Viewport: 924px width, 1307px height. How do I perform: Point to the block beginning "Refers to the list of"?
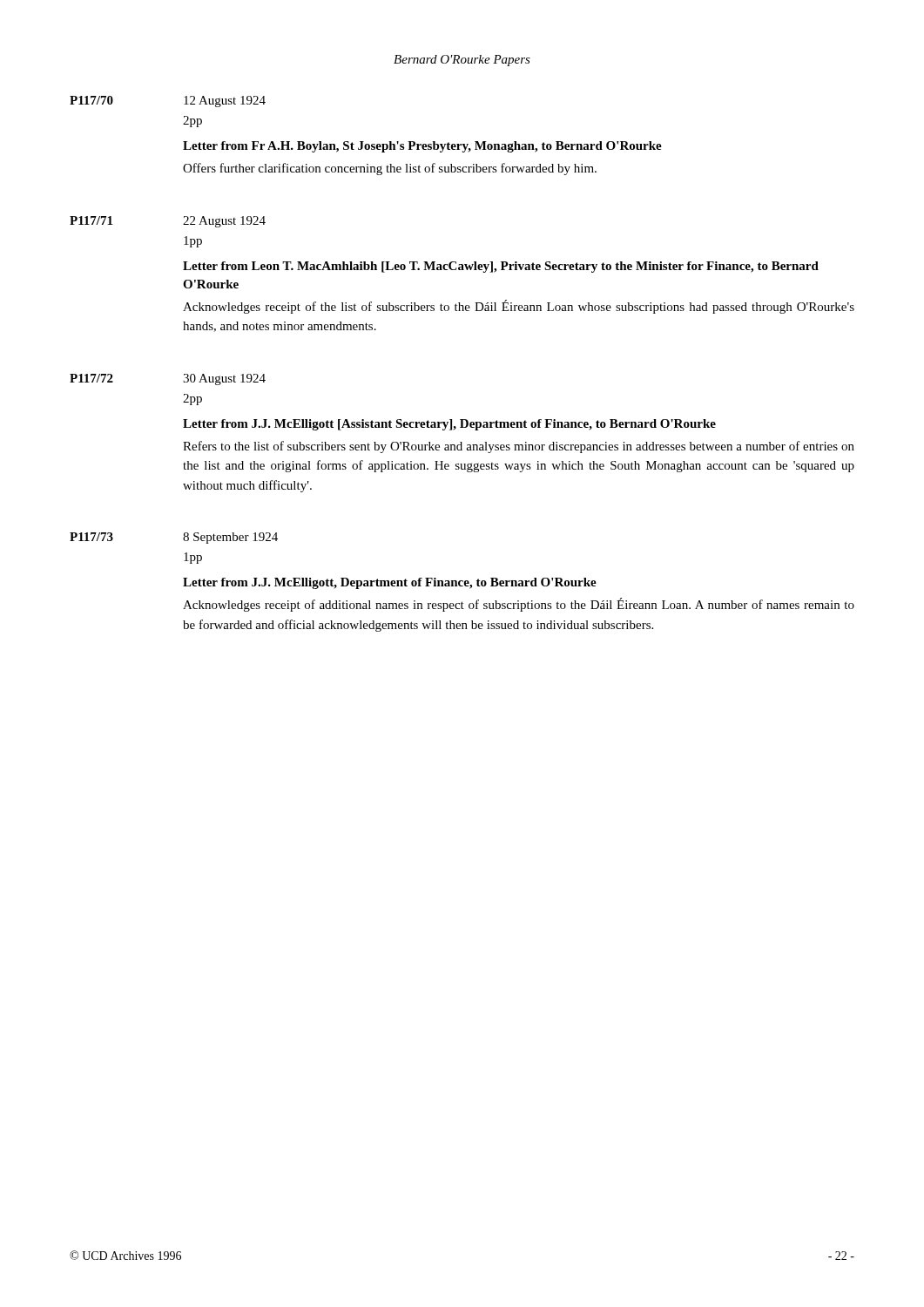519,465
